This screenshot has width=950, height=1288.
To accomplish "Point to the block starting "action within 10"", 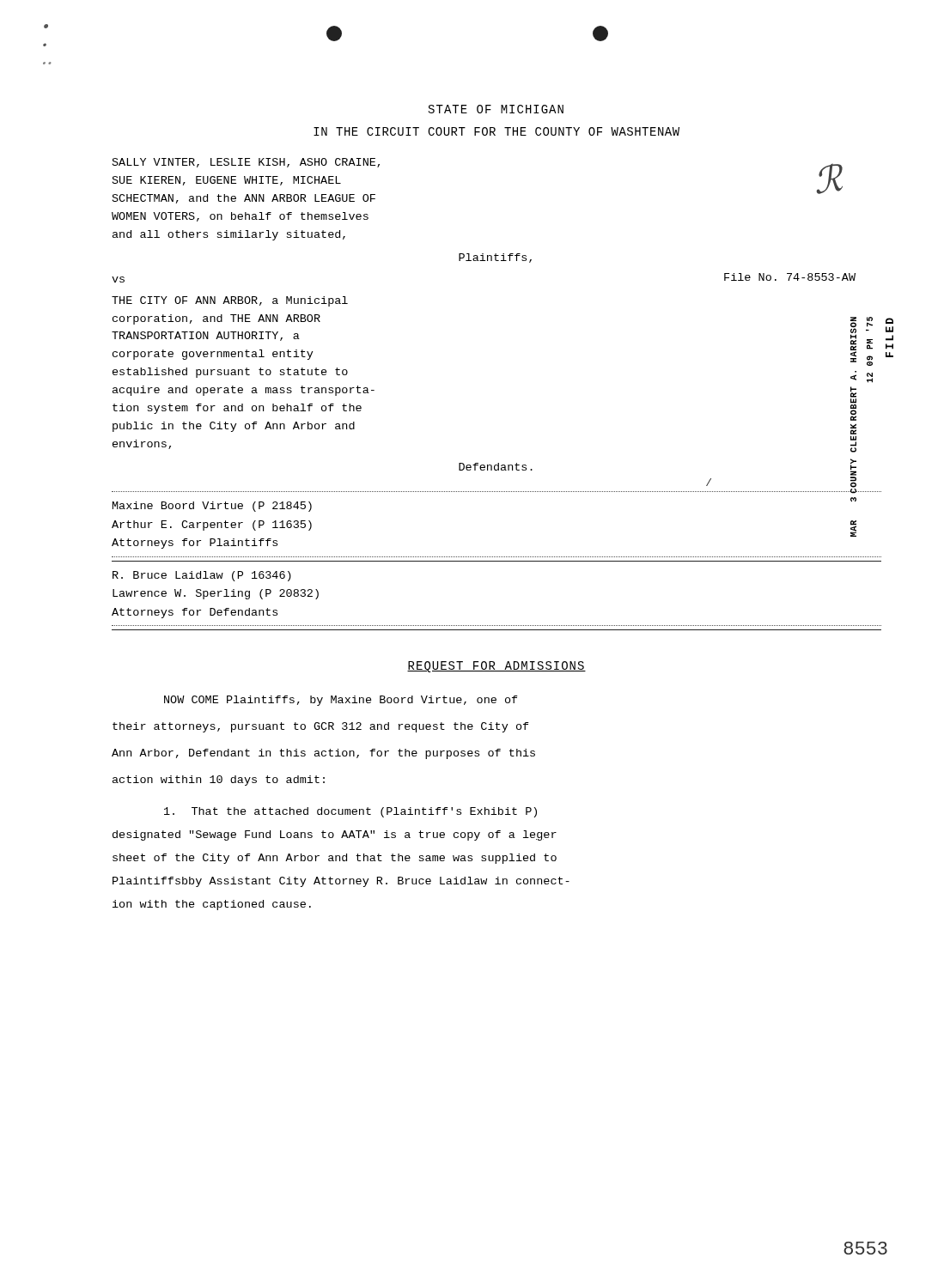I will coord(219,781).
